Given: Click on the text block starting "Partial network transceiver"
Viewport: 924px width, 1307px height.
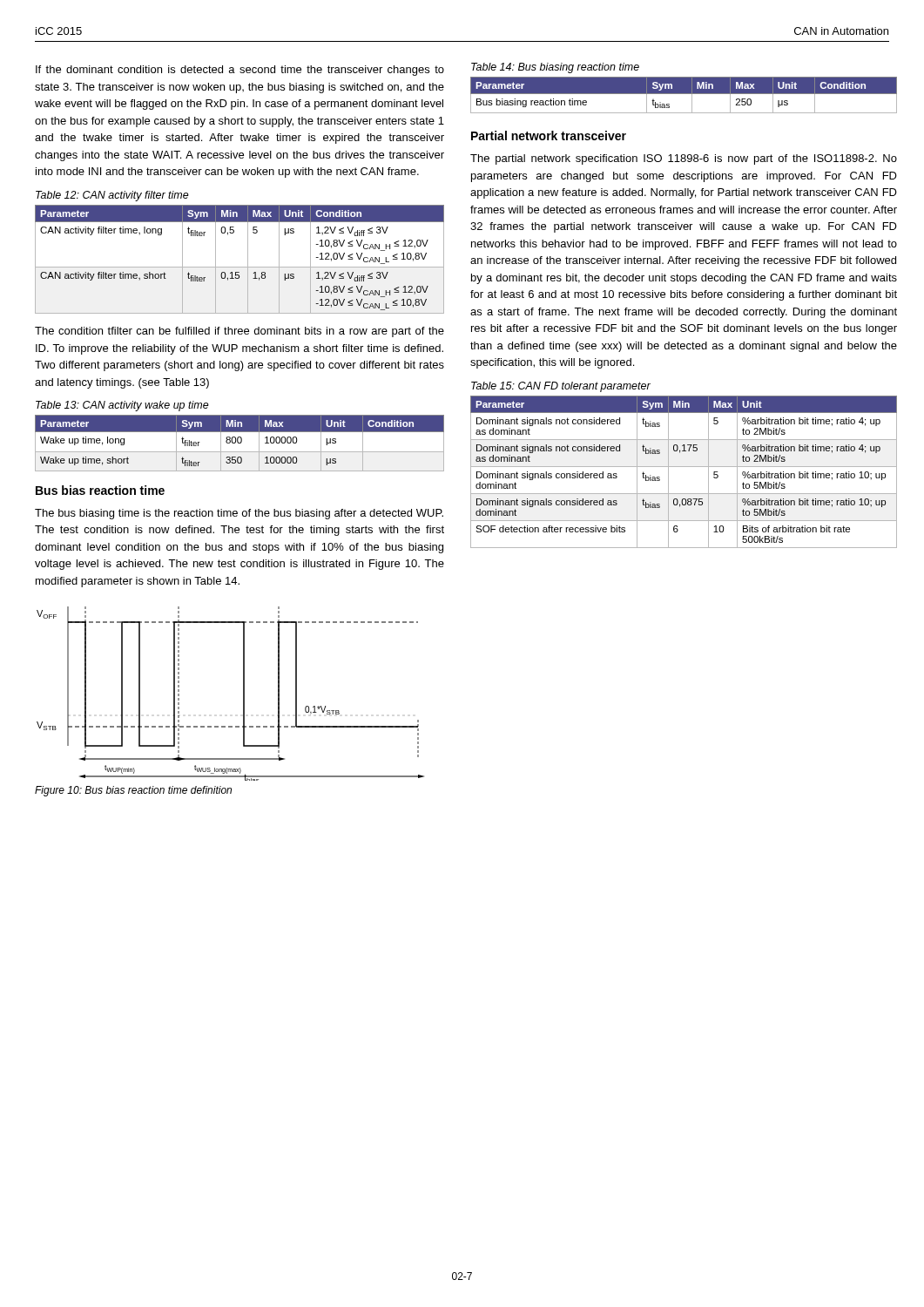Looking at the screenshot, I should [548, 136].
